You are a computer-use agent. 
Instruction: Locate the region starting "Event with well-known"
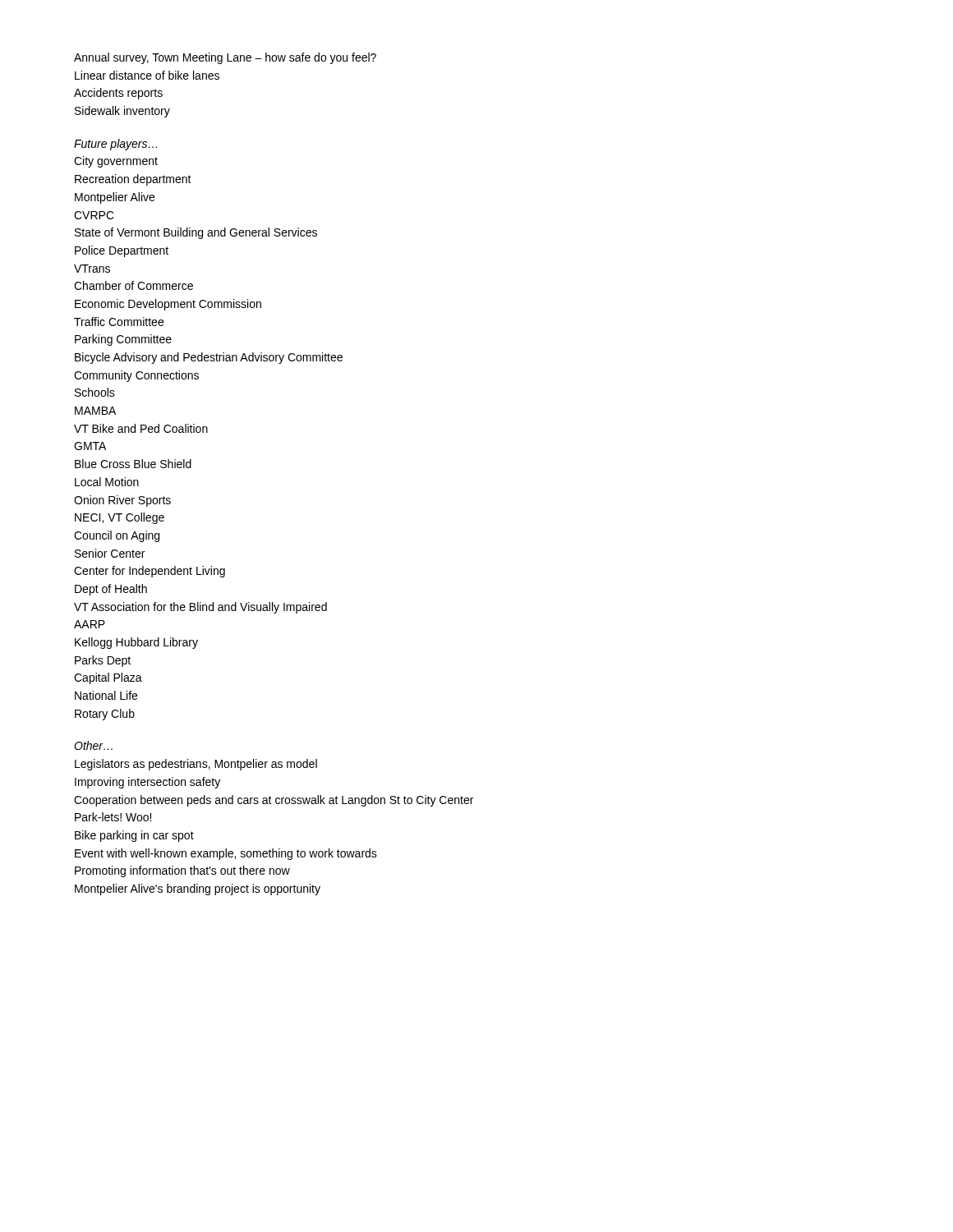225,853
